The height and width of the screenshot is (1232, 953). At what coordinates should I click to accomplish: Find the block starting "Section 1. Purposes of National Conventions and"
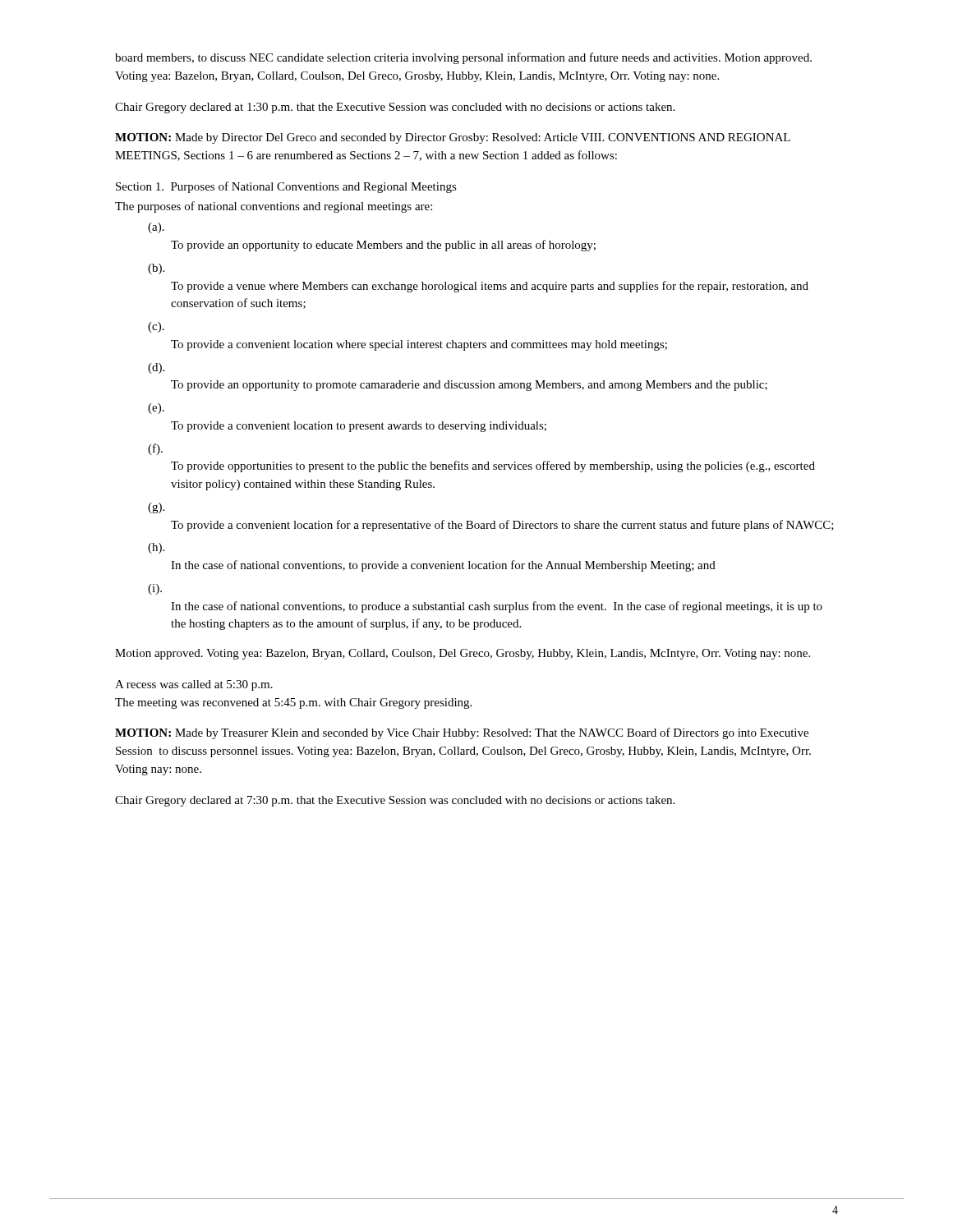tap(286, 186)
